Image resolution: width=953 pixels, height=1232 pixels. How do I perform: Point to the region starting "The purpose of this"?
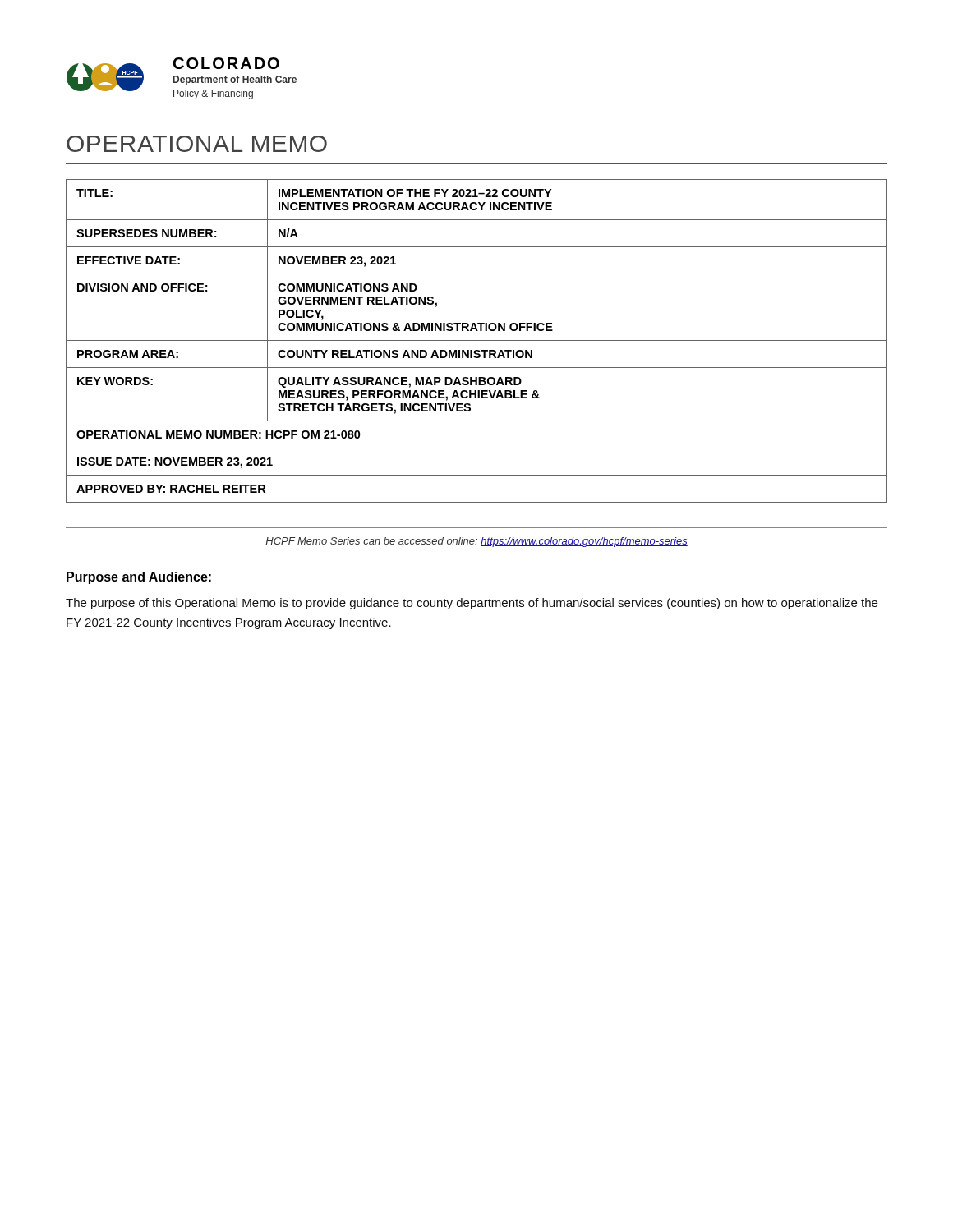472,612
